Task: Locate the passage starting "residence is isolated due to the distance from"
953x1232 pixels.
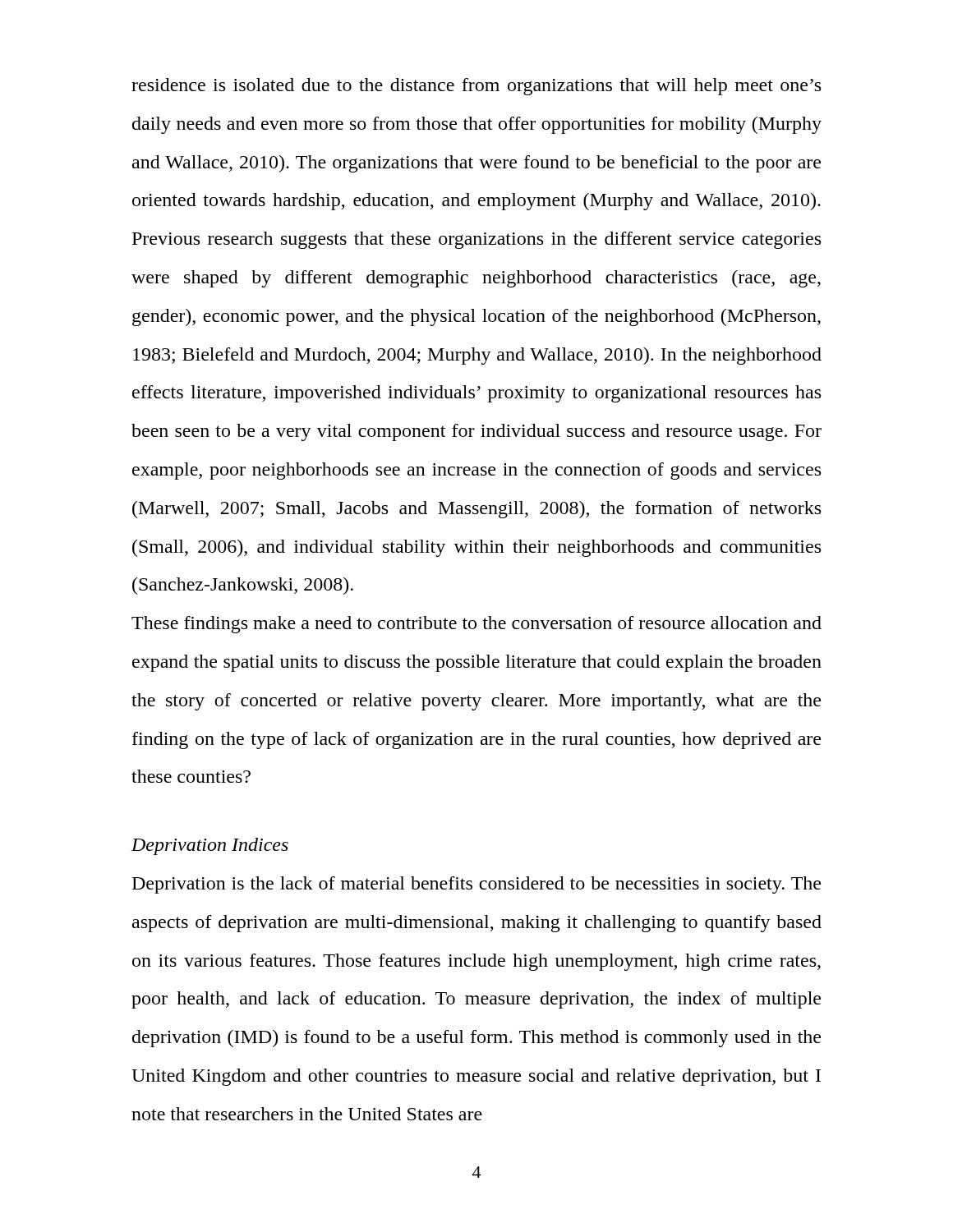Action: pyautogui.click(x=476, y=87)
